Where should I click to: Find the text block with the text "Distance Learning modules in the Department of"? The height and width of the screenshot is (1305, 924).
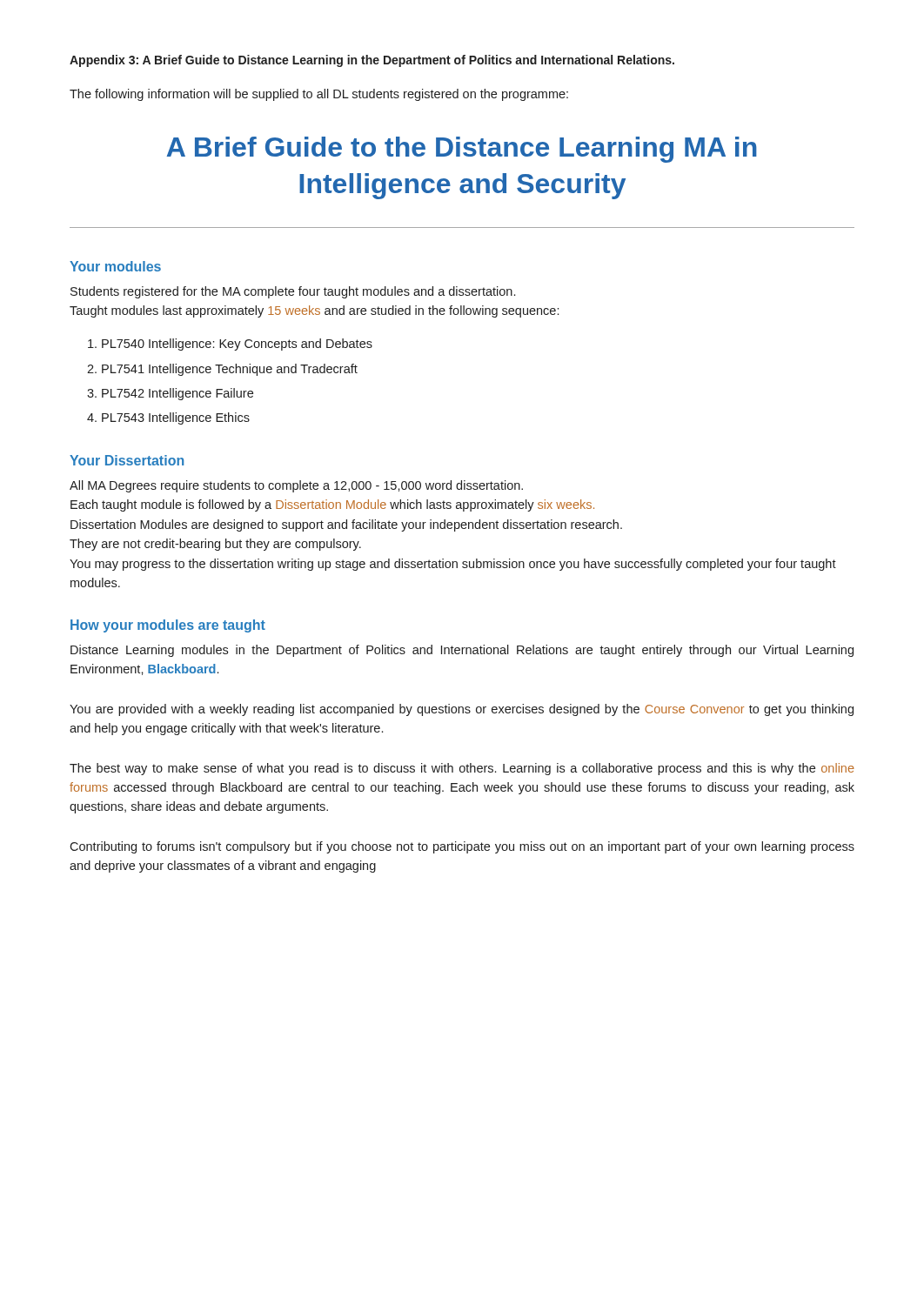462,659
